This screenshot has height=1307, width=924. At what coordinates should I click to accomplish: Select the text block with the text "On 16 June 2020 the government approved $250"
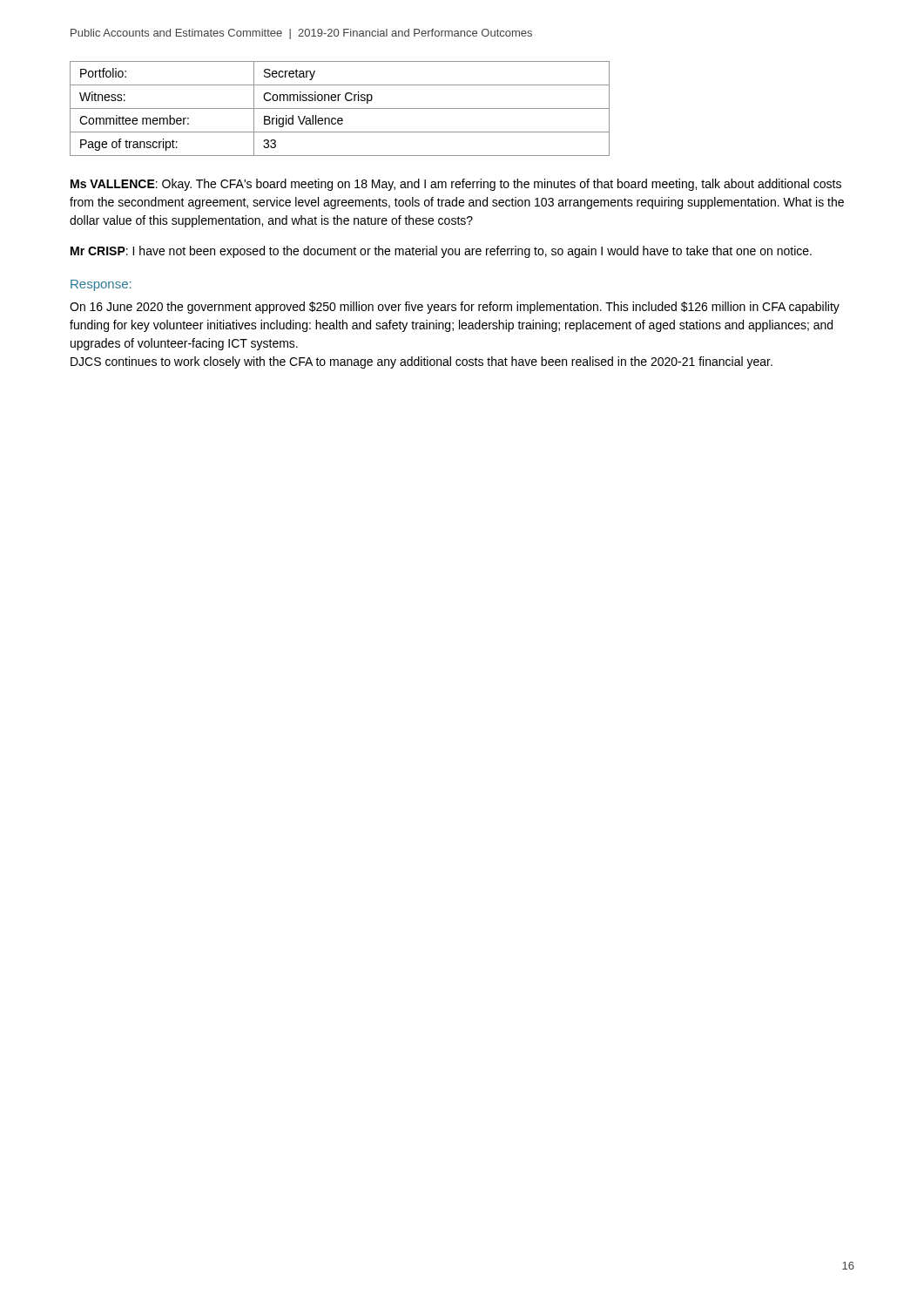pyautogui.click(x=455, y=334)
